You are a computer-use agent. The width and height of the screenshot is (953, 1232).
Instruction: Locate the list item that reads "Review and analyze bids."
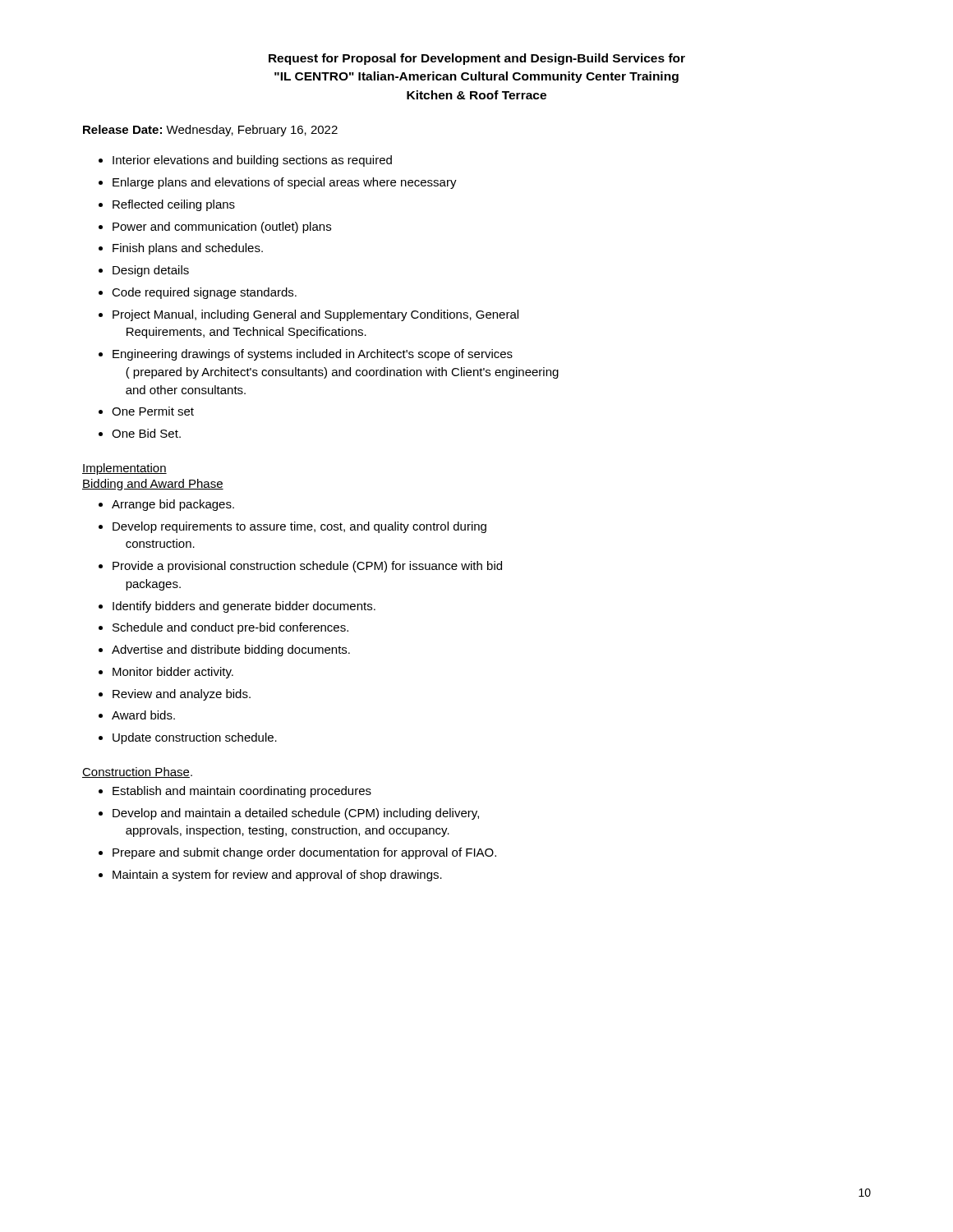coord(175,695)
